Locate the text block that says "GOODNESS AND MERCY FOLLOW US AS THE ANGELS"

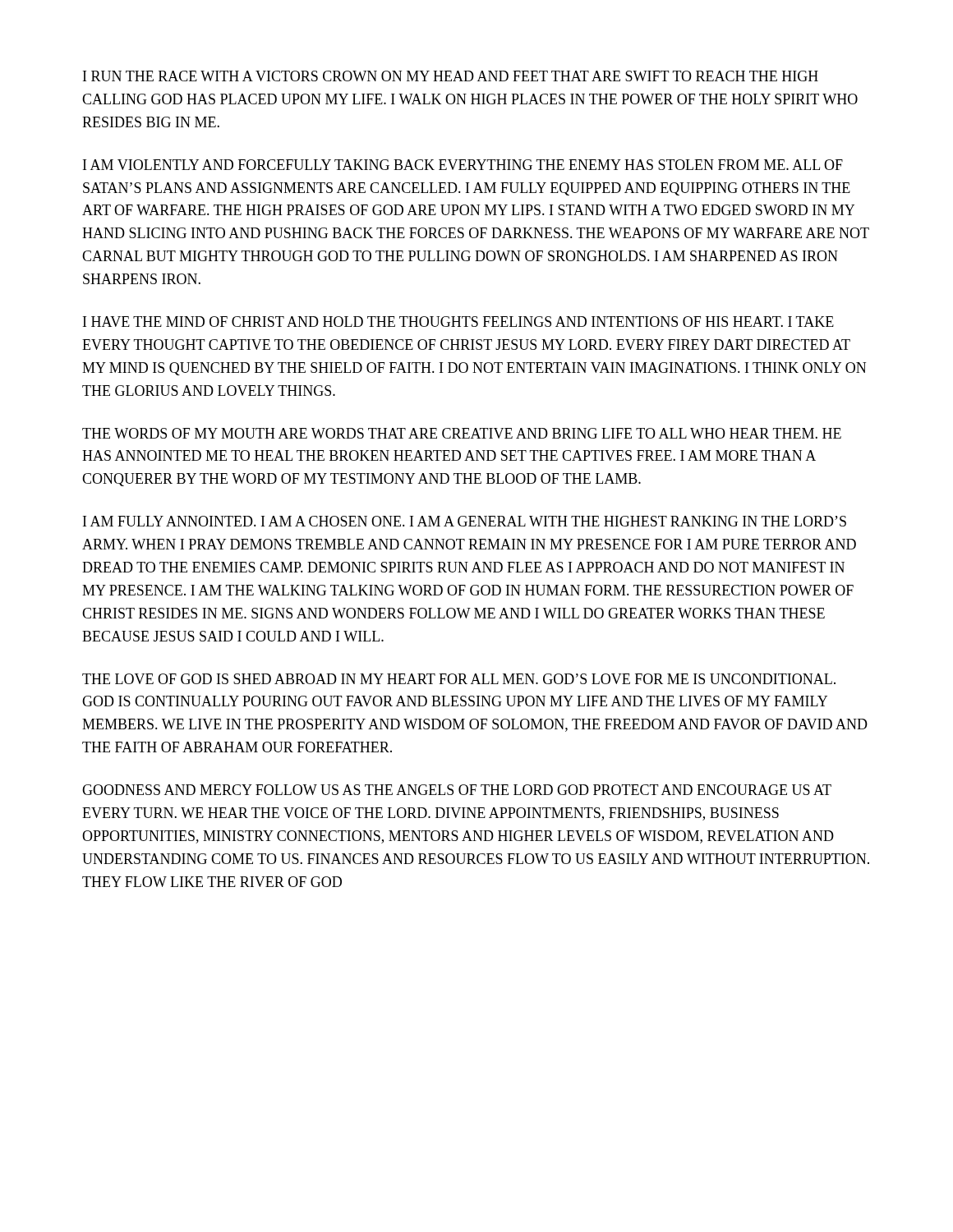point(476,836)
